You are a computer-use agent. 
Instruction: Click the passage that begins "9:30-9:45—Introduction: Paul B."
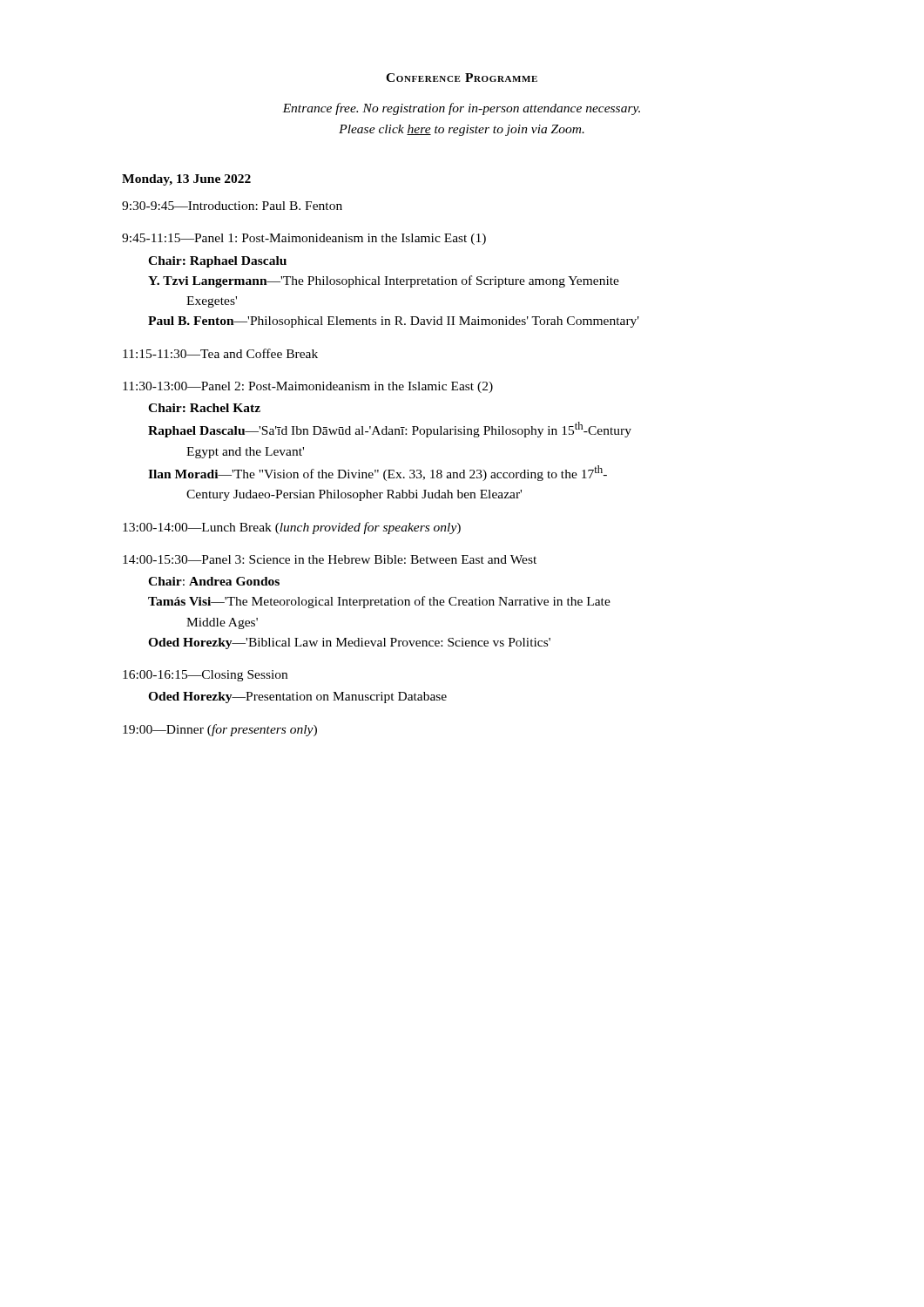tap(232, 205)
